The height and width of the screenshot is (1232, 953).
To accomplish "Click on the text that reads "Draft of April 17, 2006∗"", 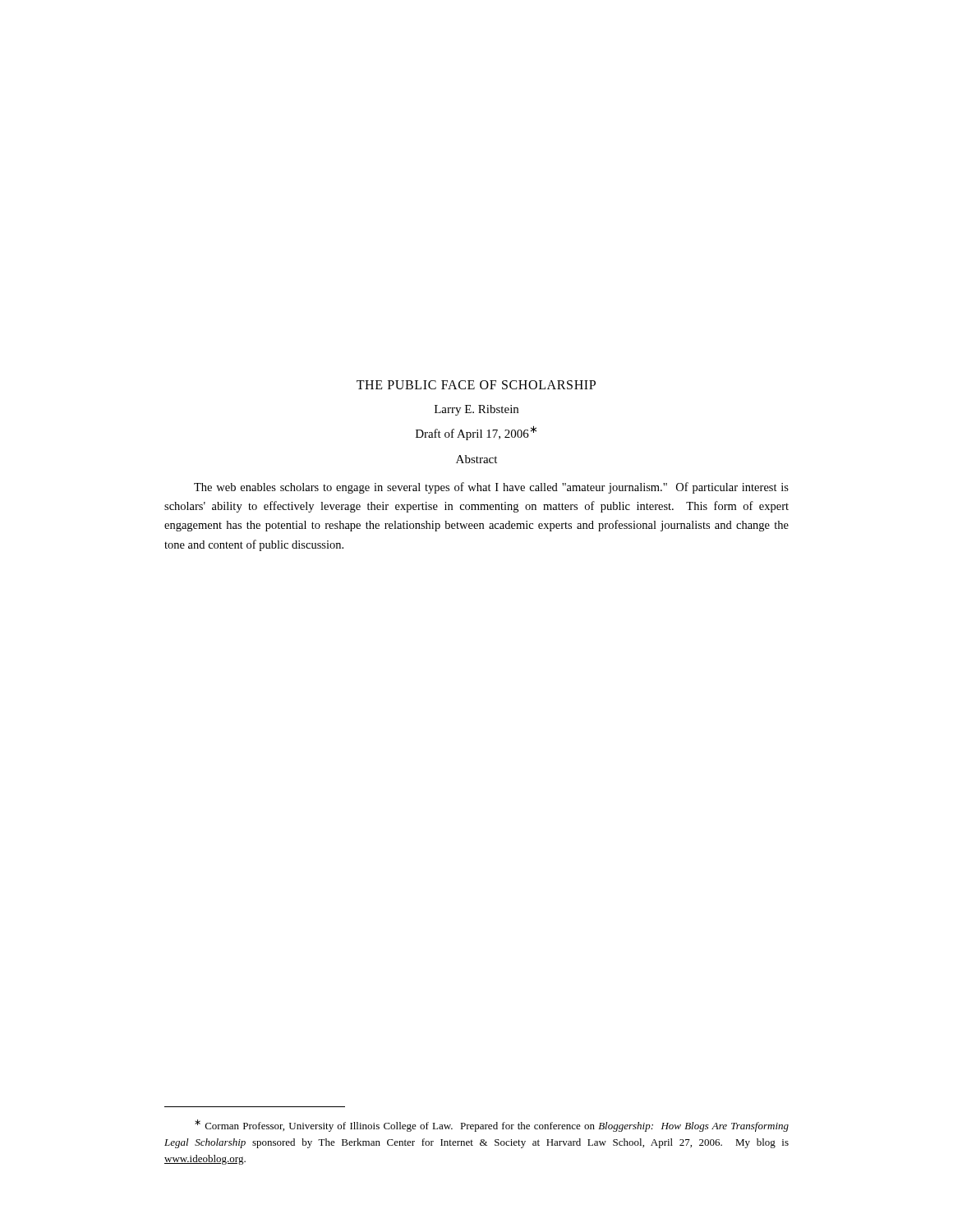I will [x=476, y=432].
